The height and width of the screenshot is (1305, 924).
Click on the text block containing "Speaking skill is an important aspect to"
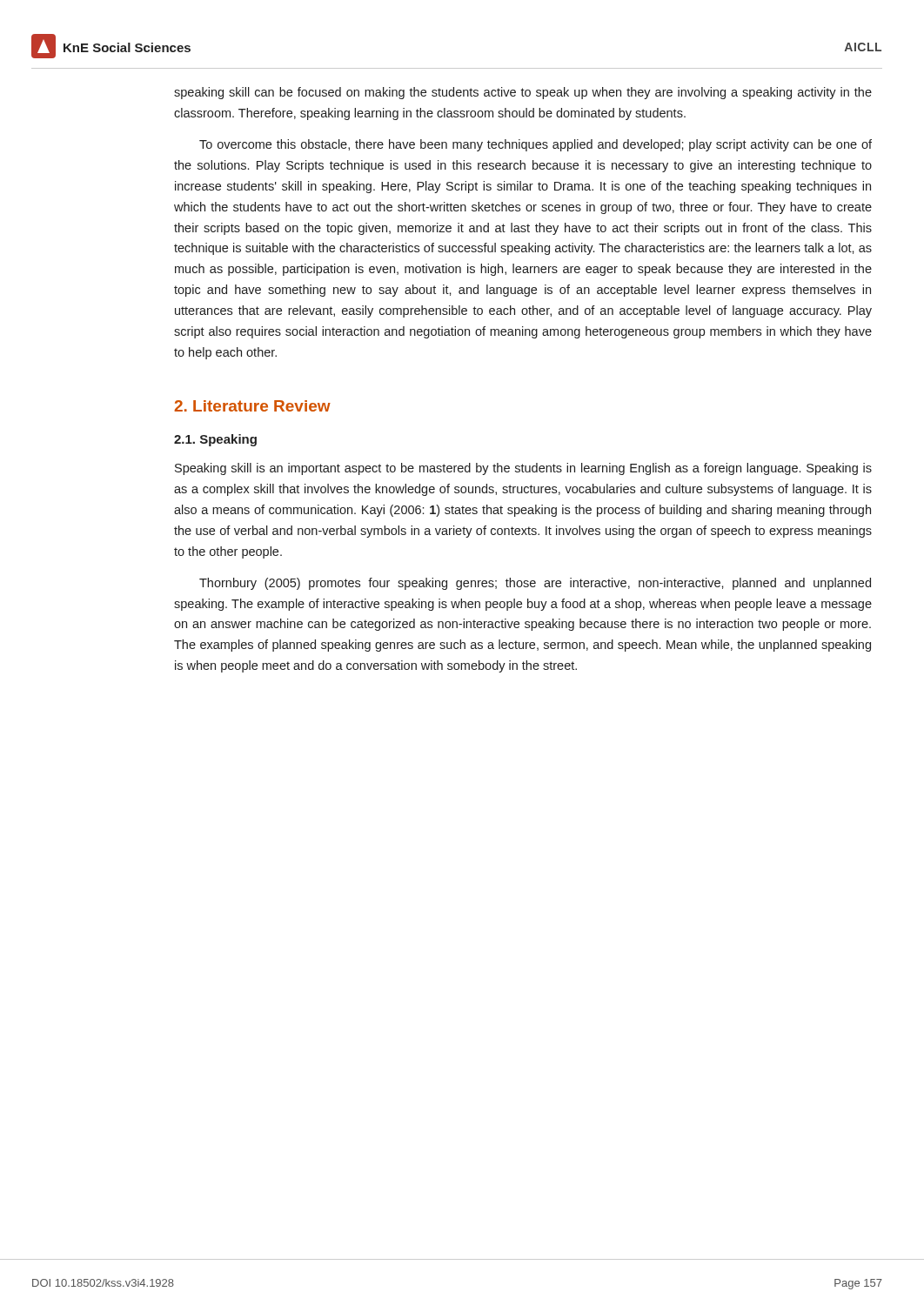523,511
